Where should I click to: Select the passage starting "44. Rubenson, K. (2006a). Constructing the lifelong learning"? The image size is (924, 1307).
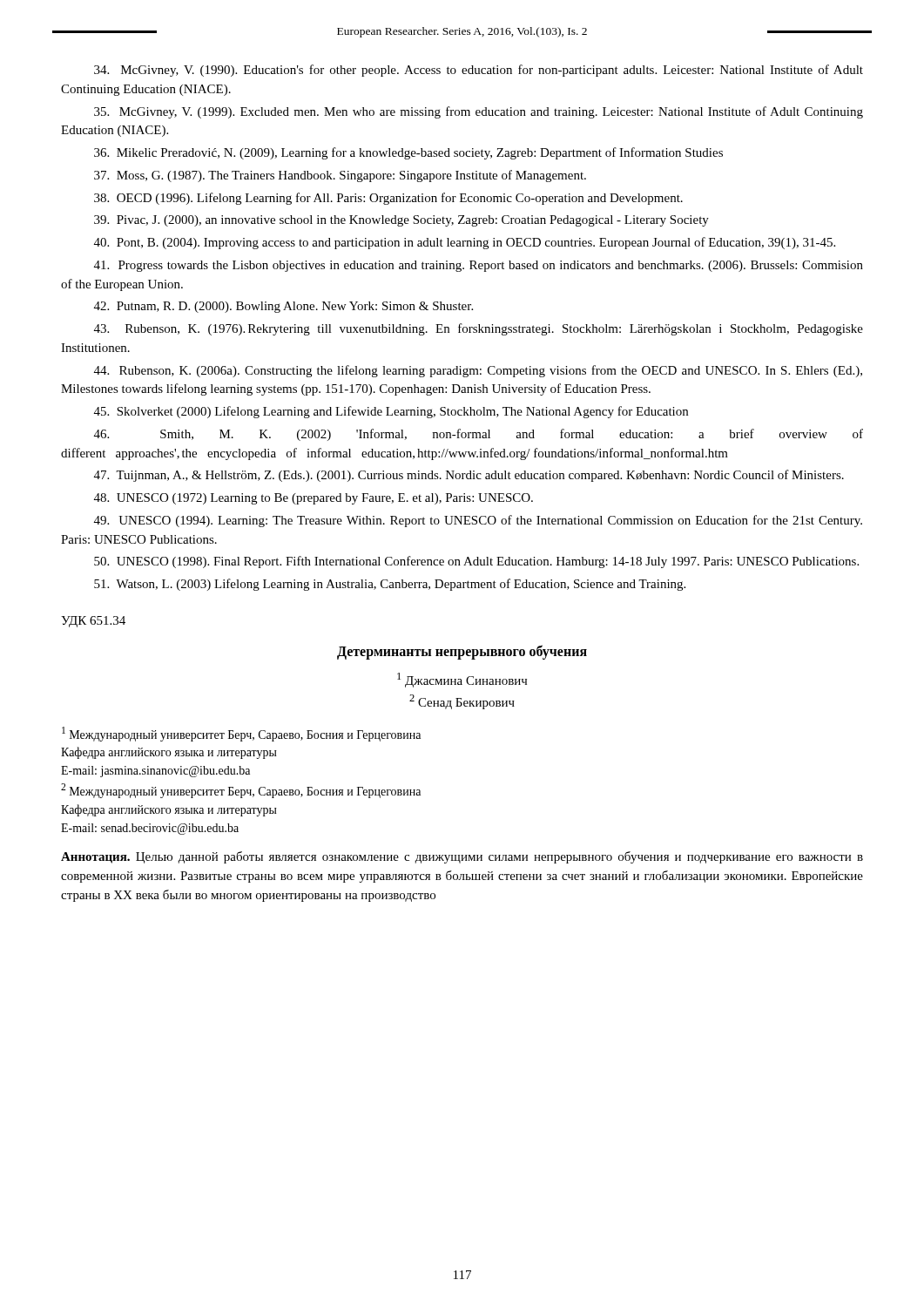pyautogui.click(x=462, y=380)
